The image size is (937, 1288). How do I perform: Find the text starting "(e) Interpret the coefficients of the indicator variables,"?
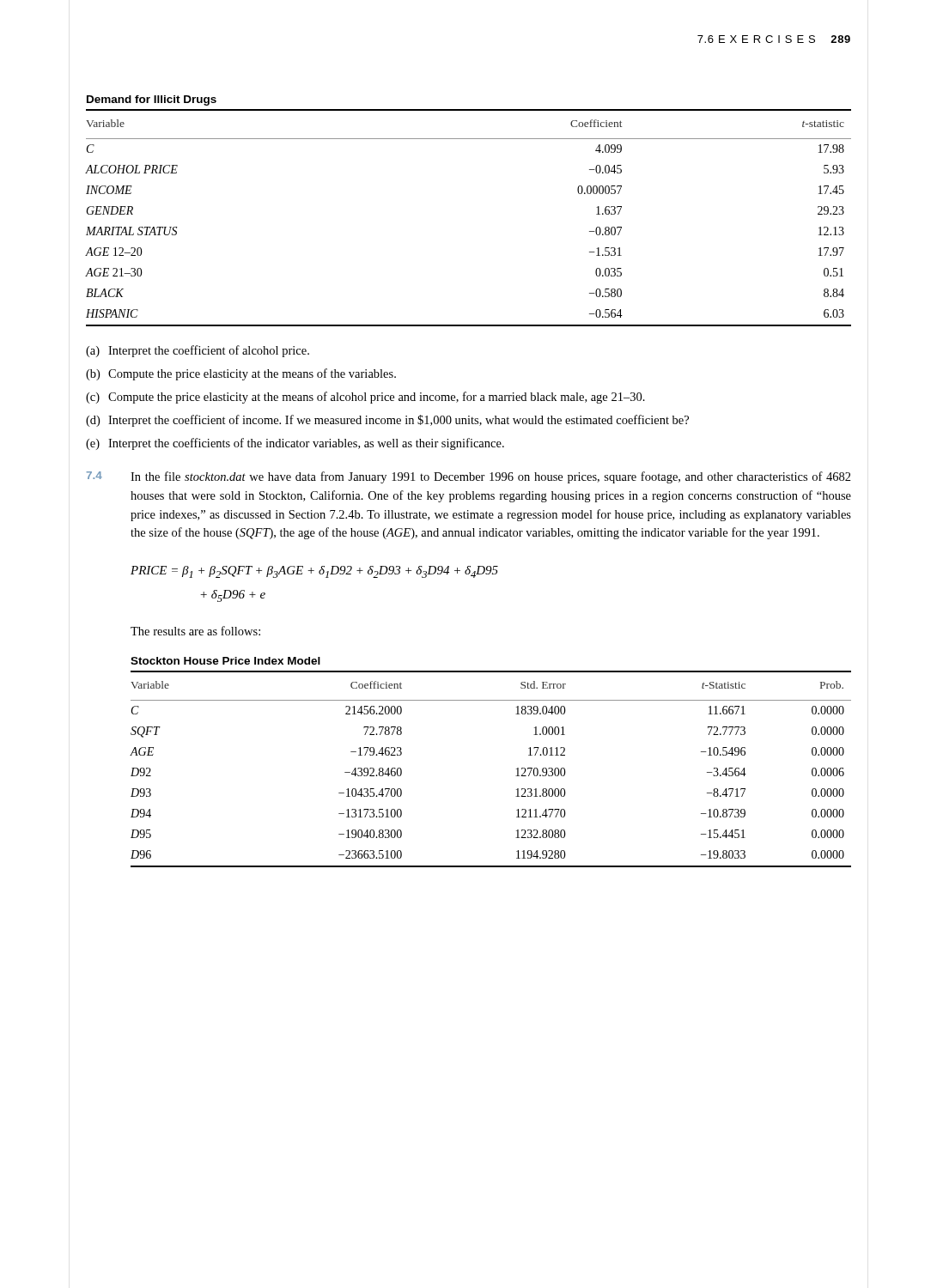468,444
